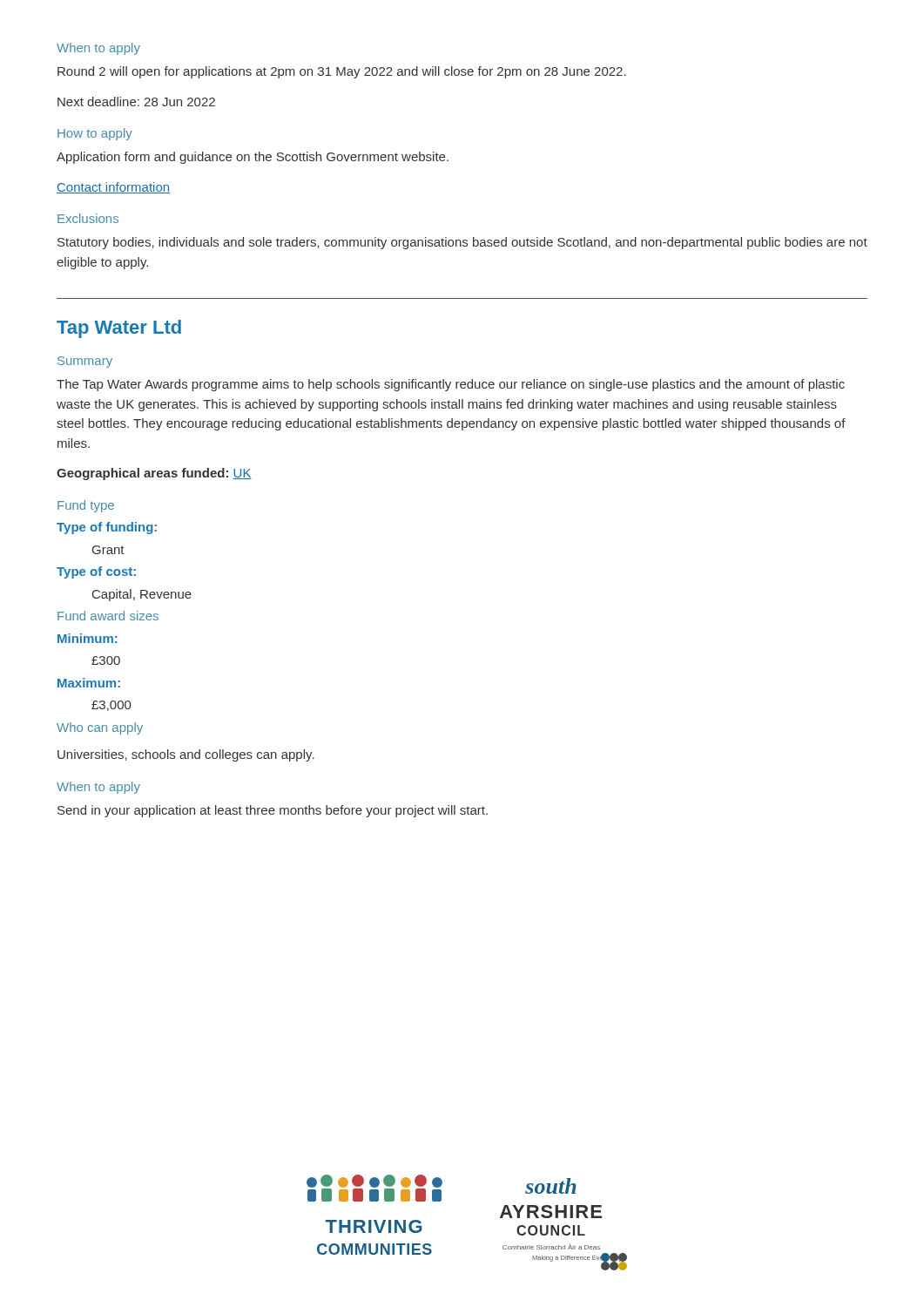Screen dimensions: 1307x924
Task: Click on the text containing "Next deadline: 28 Jun 2022"
Action: pyautogui.click(x=136, y=101)
